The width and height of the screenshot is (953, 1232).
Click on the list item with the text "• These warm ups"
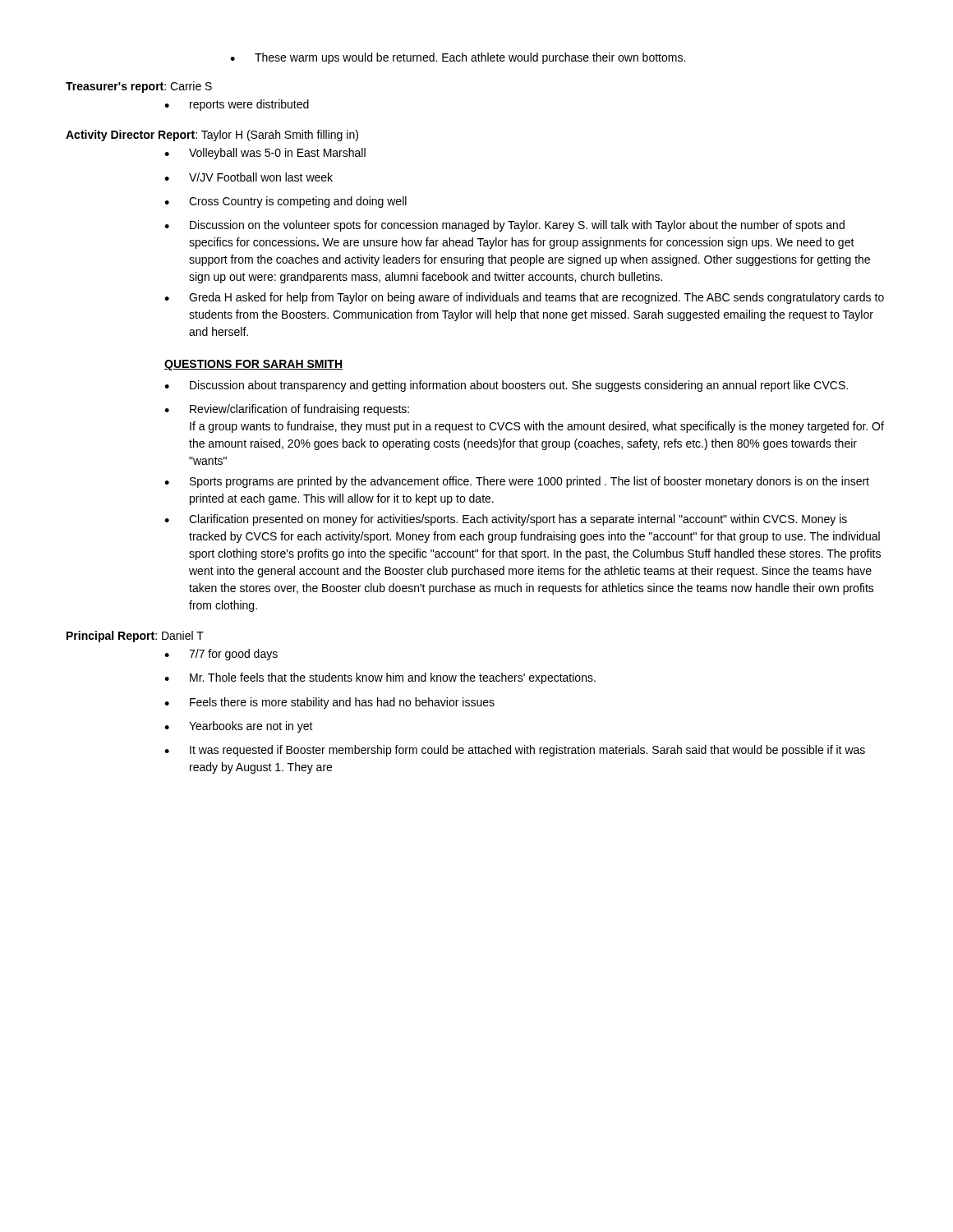(x=559, y=60)
